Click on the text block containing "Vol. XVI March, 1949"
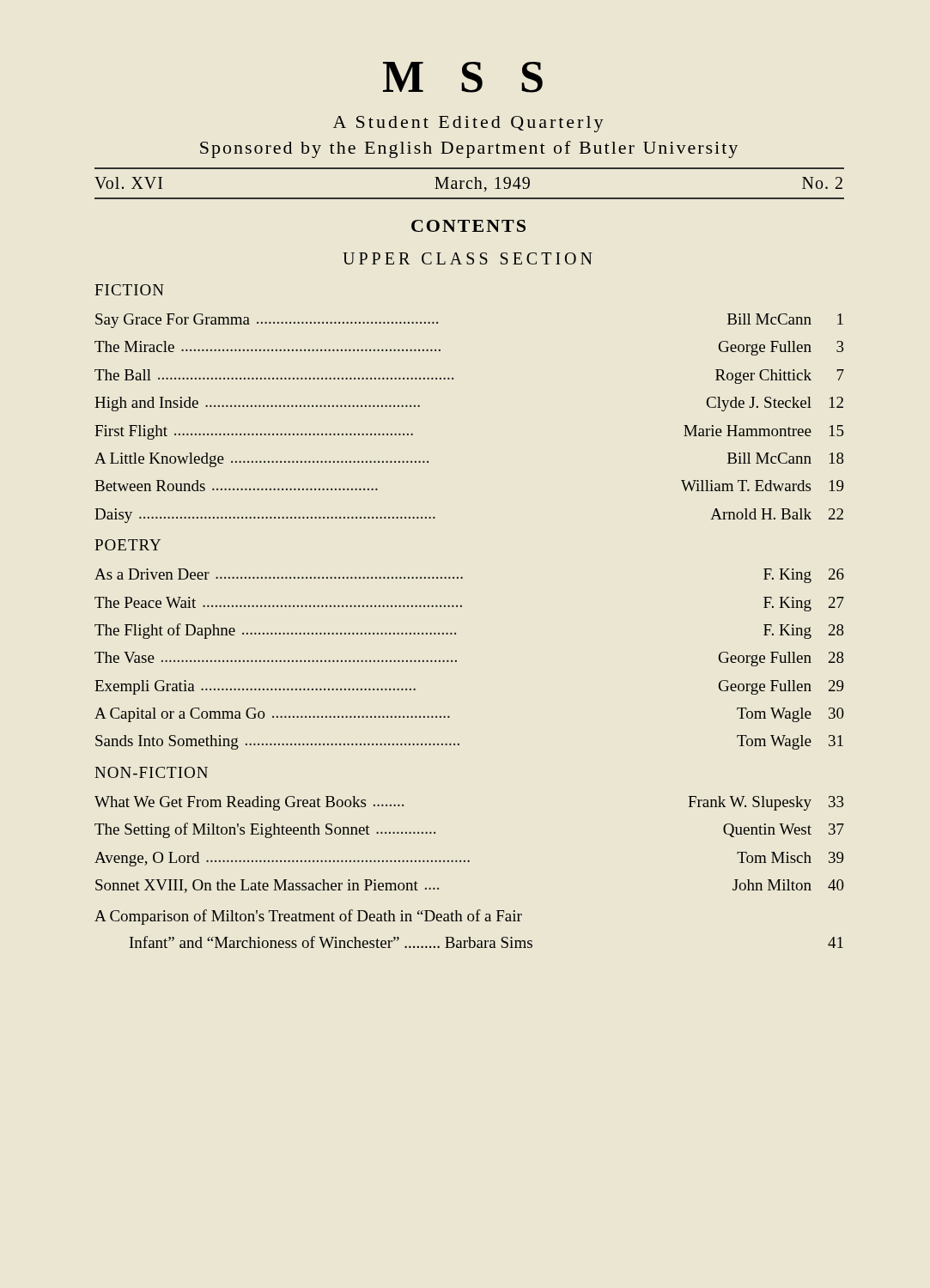Viewport: 930px width, 1288px height. (x=469, y=183)
